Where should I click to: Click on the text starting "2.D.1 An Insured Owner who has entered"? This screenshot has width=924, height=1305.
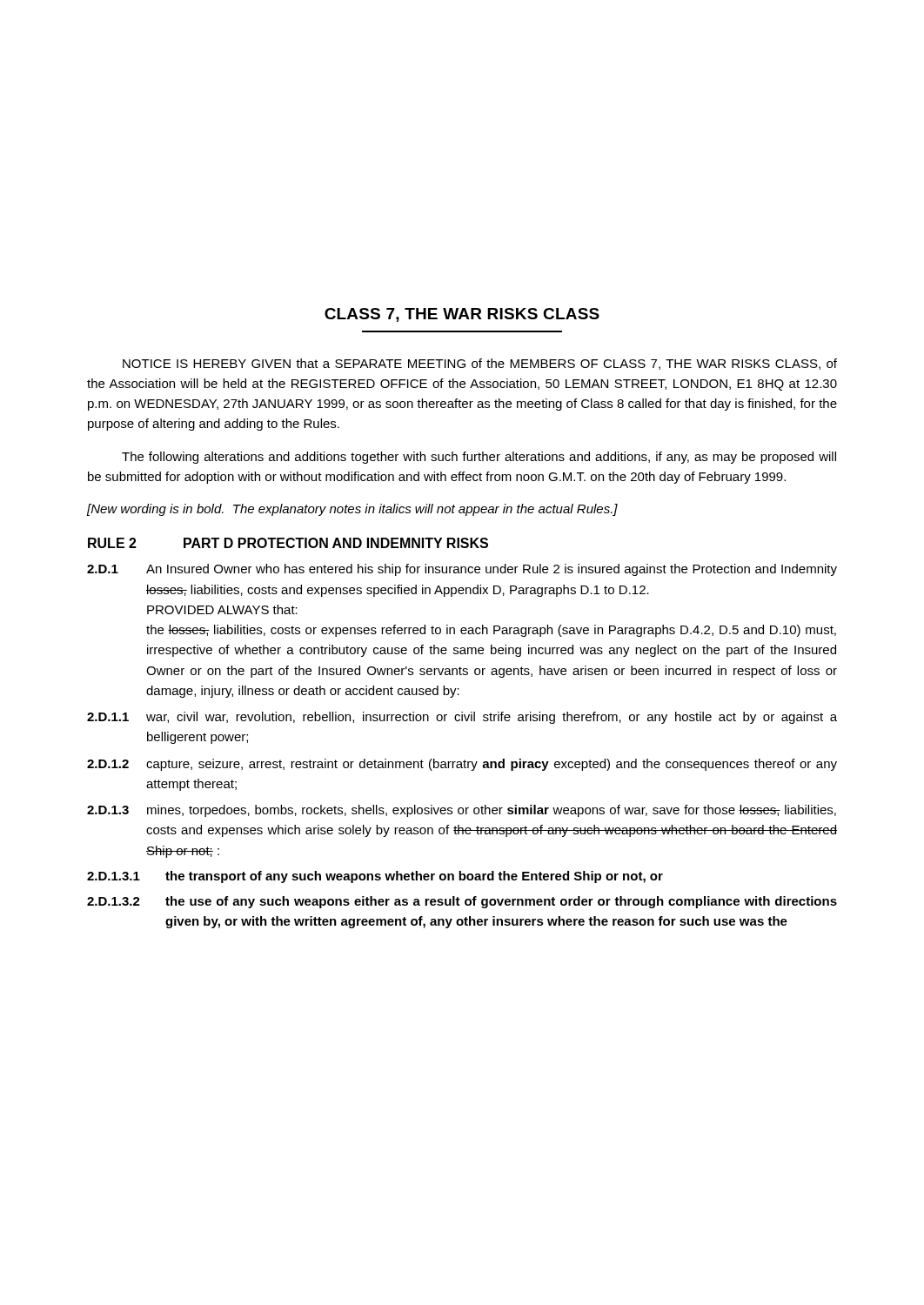tap(462, 630)
